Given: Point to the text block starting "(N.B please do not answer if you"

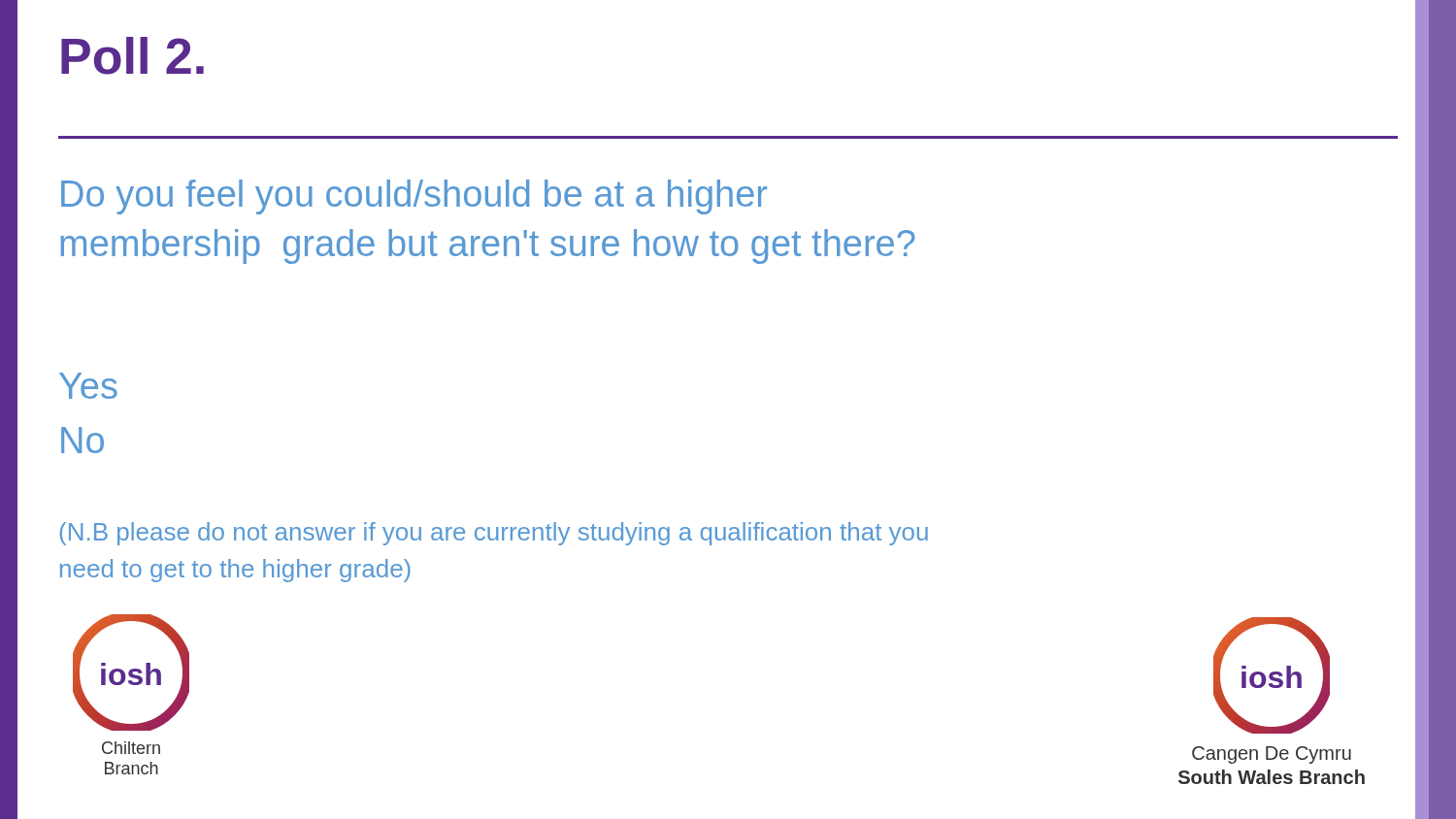Looking at the screenshot, I should [568, 551].
